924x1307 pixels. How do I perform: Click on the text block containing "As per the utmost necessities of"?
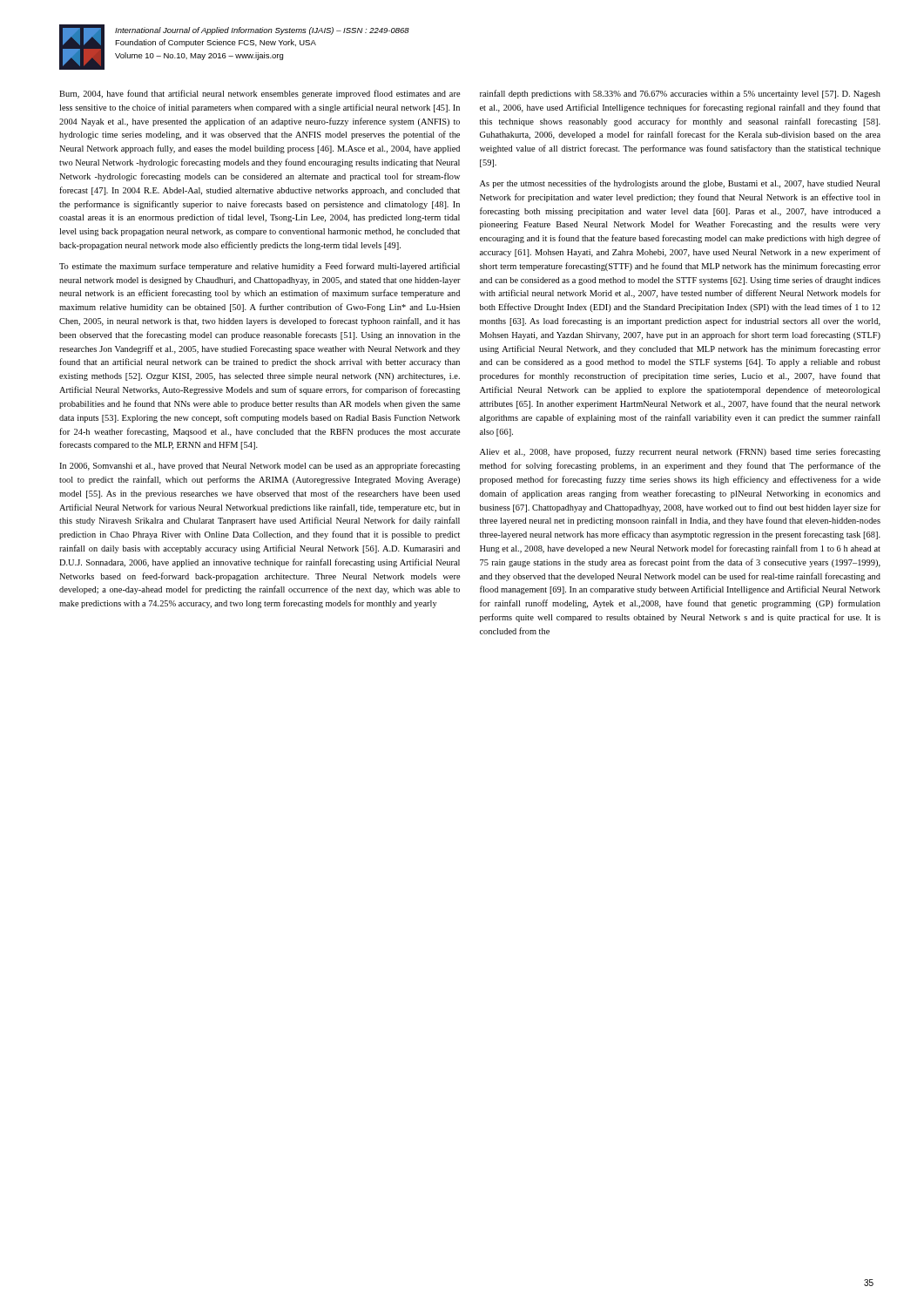(x=680, y=308)
